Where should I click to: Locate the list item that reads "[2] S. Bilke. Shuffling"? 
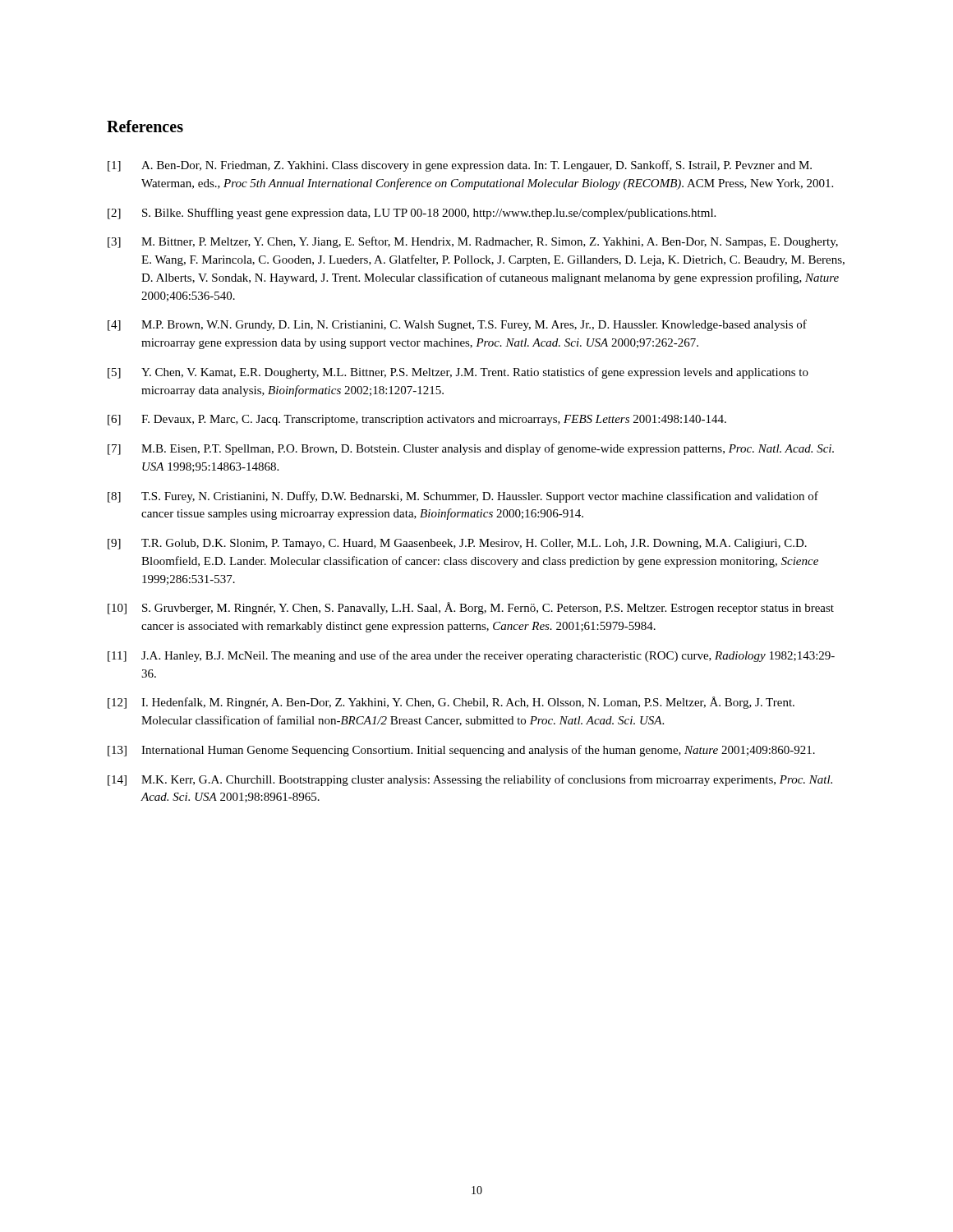[x=476, y=213]
